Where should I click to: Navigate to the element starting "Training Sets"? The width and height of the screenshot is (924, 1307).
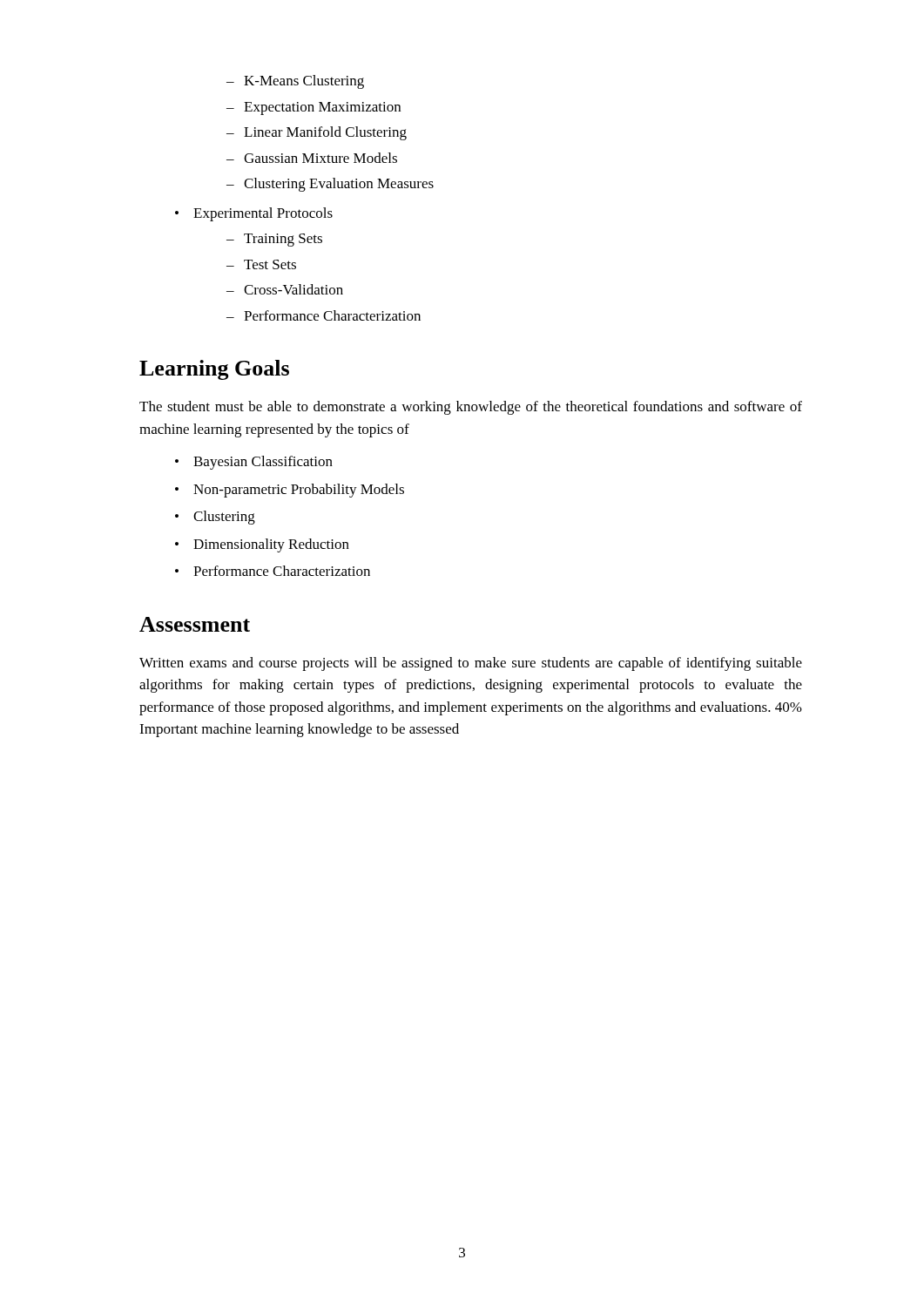click(x=274, y=240)
